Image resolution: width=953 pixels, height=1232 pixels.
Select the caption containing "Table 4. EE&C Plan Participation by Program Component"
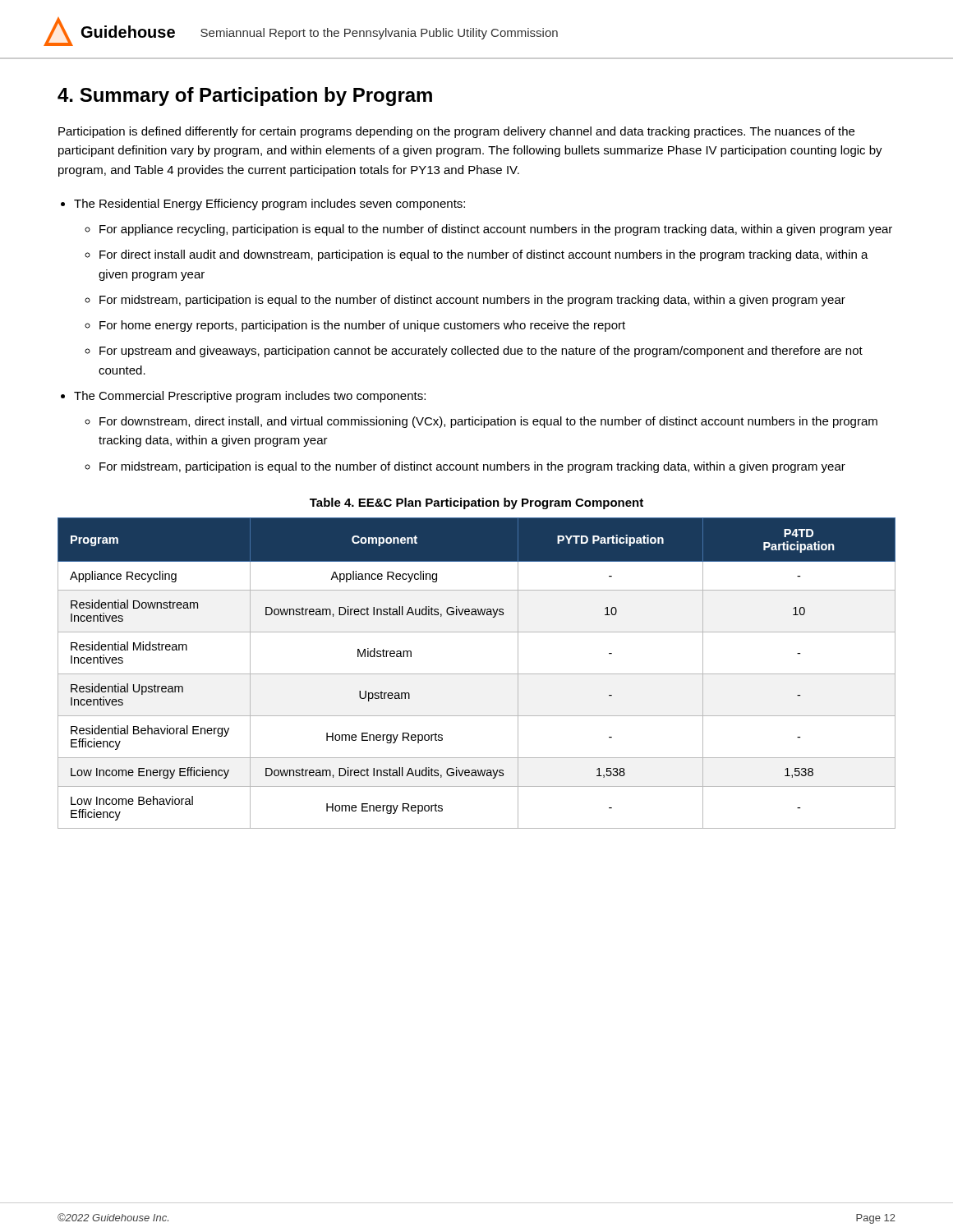coord(476,502)
